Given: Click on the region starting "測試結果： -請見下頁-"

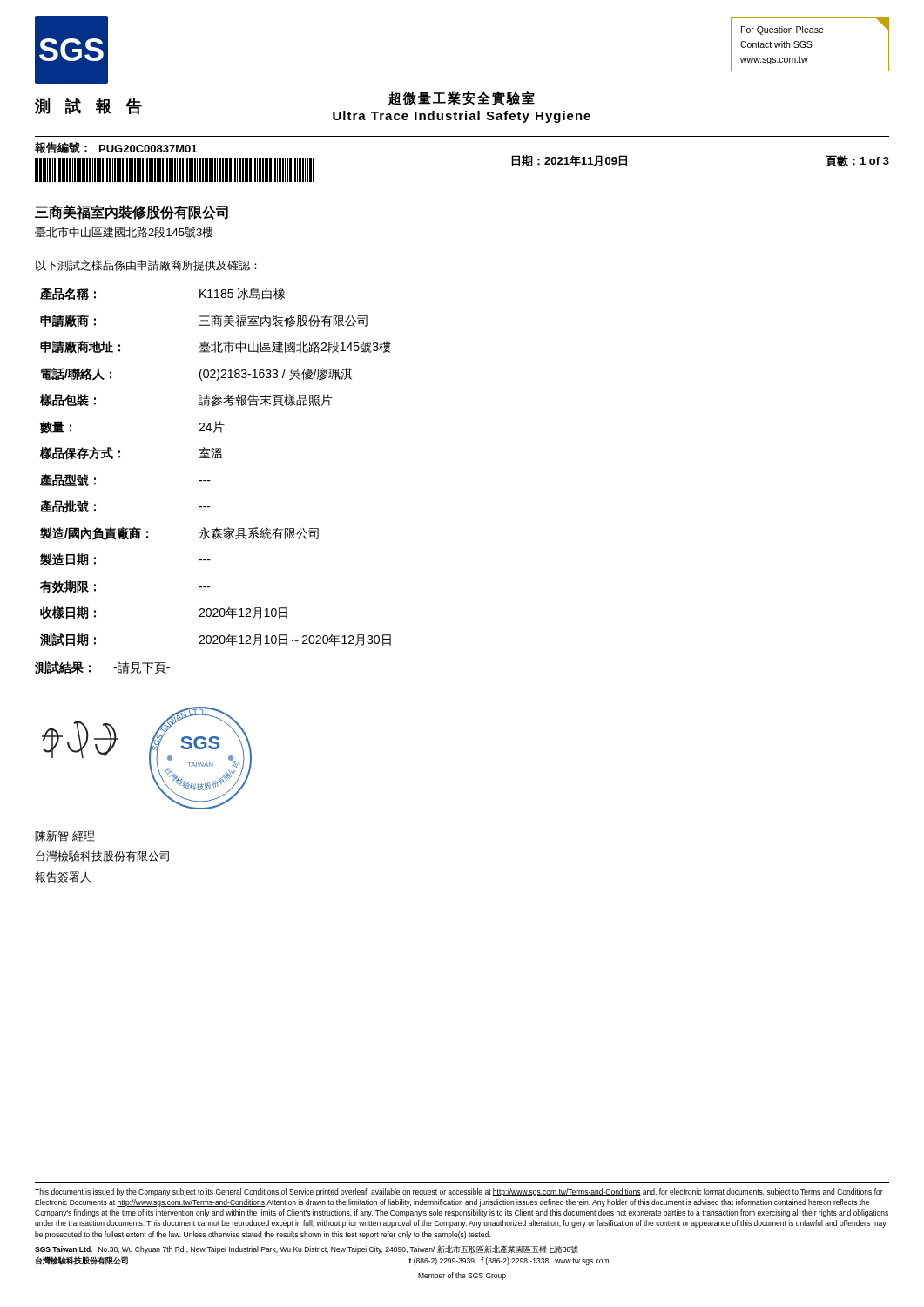Looking at the screenshot, I should pyautogui.click(x=102, y=668).
